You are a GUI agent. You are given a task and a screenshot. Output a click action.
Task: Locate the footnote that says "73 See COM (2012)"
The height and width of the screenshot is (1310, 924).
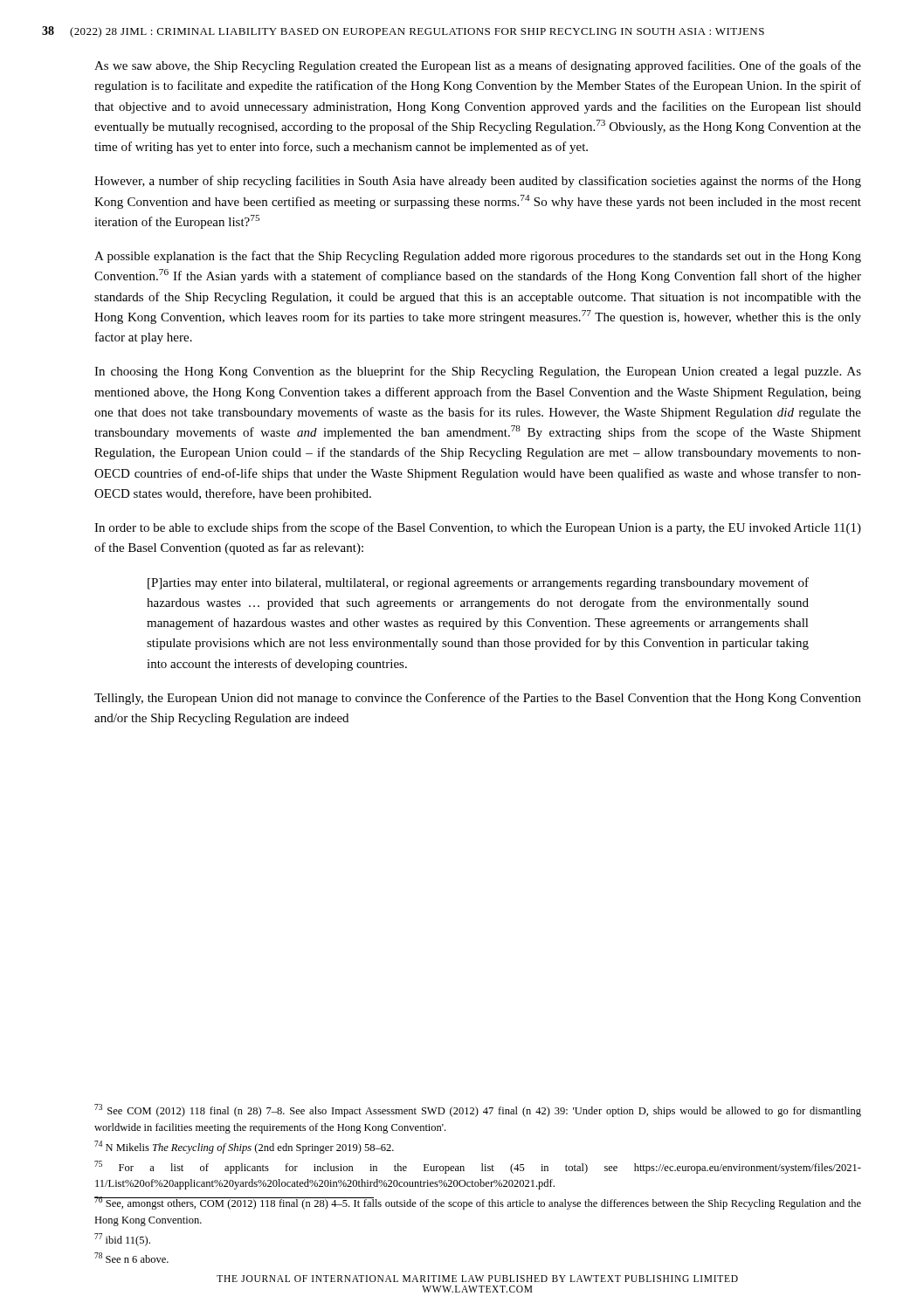tap(478, 1118)
